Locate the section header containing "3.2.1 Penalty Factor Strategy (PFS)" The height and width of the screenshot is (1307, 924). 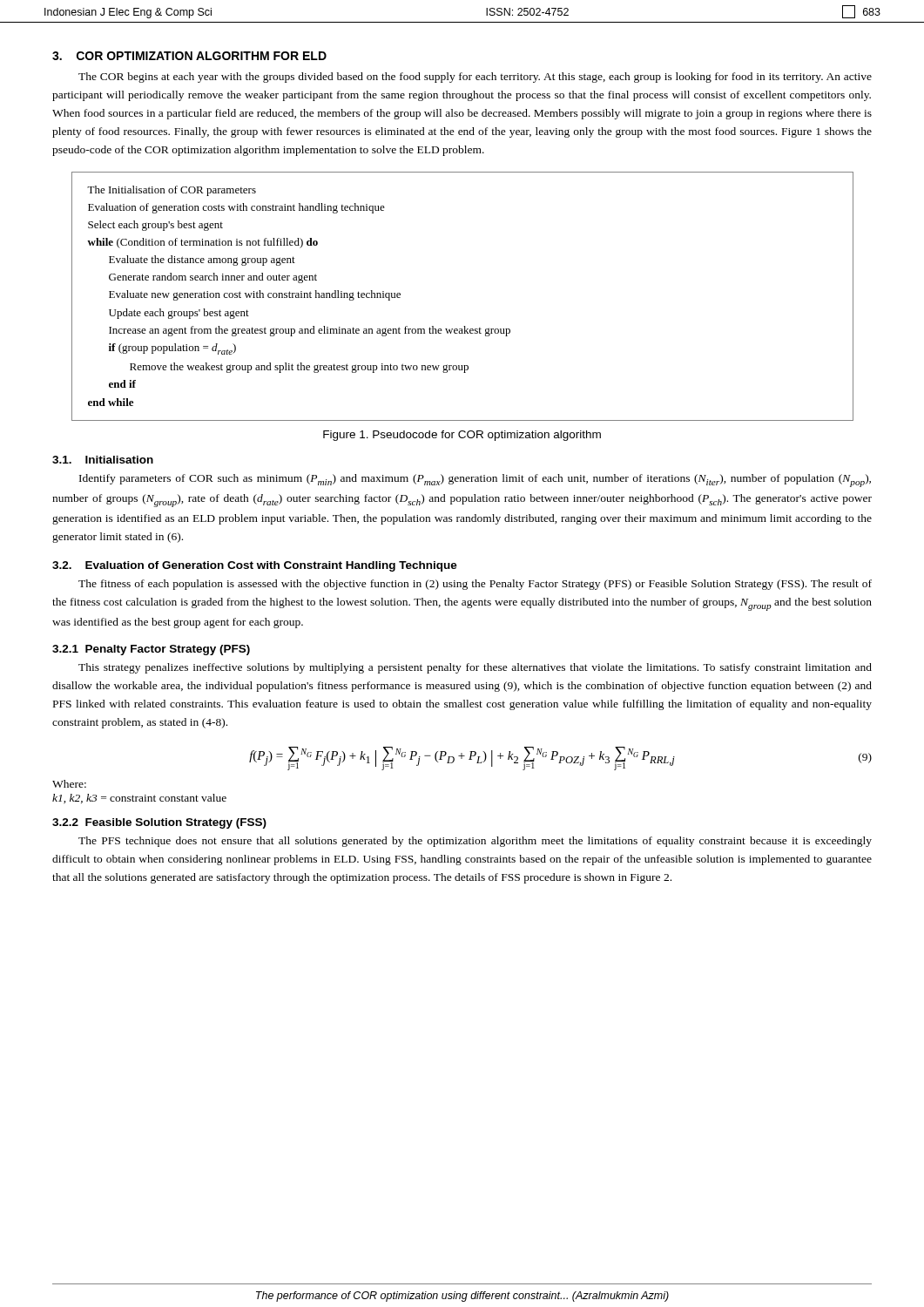(x=151, y=649)
